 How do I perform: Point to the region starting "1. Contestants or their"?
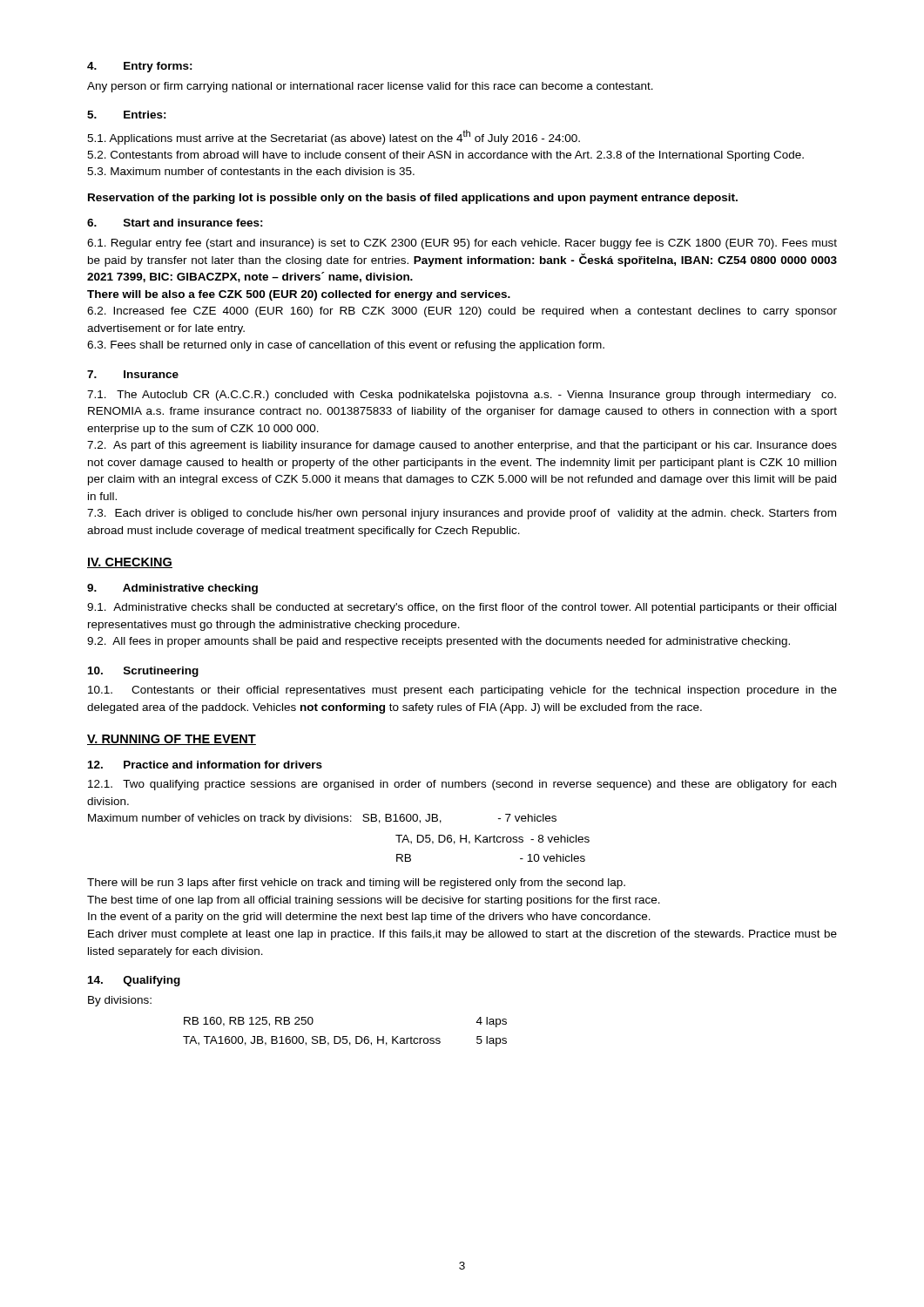[462, 699]
